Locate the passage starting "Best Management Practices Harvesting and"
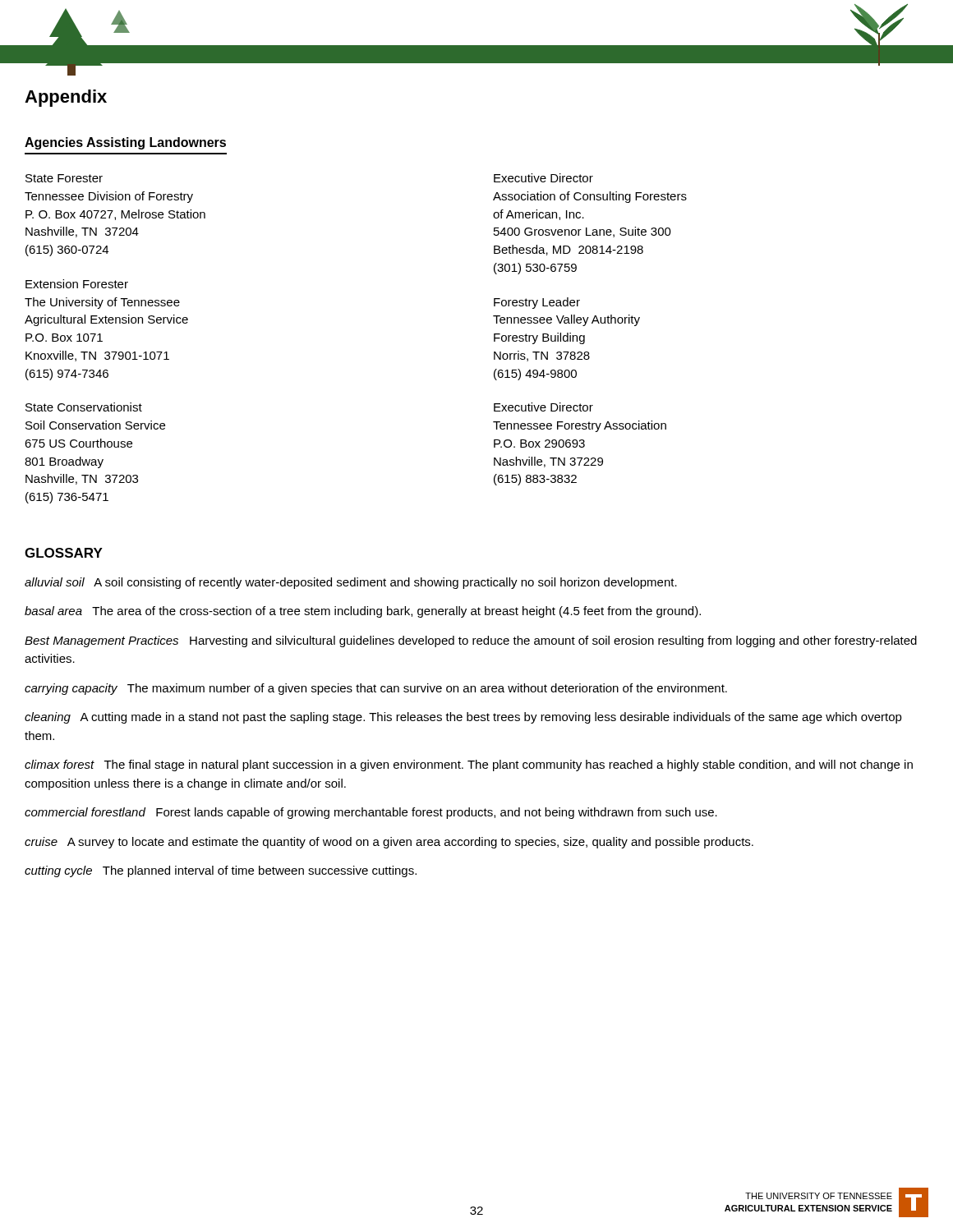 pos(471,649)
